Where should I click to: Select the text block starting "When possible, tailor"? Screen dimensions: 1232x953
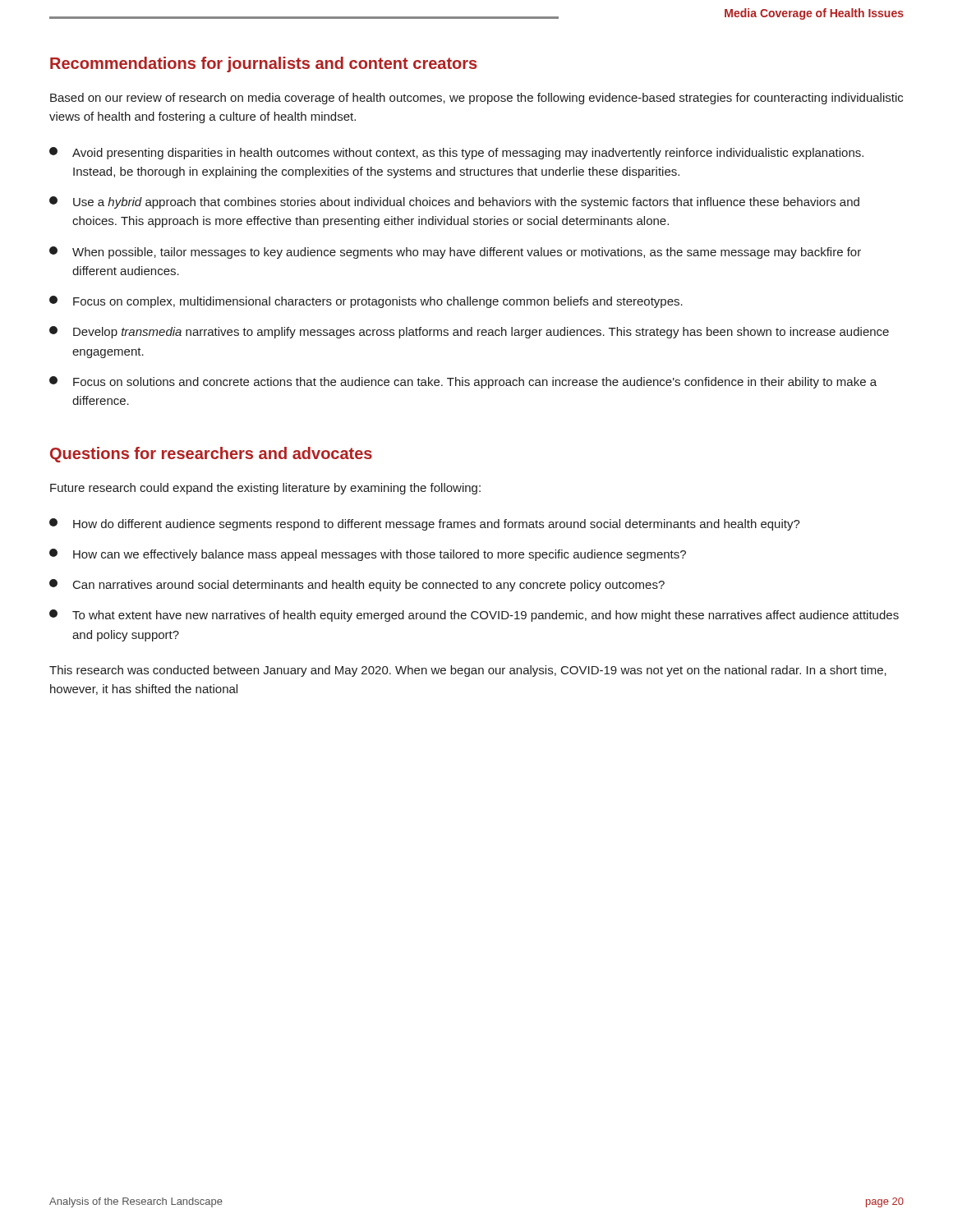click(x=476, y=261)
